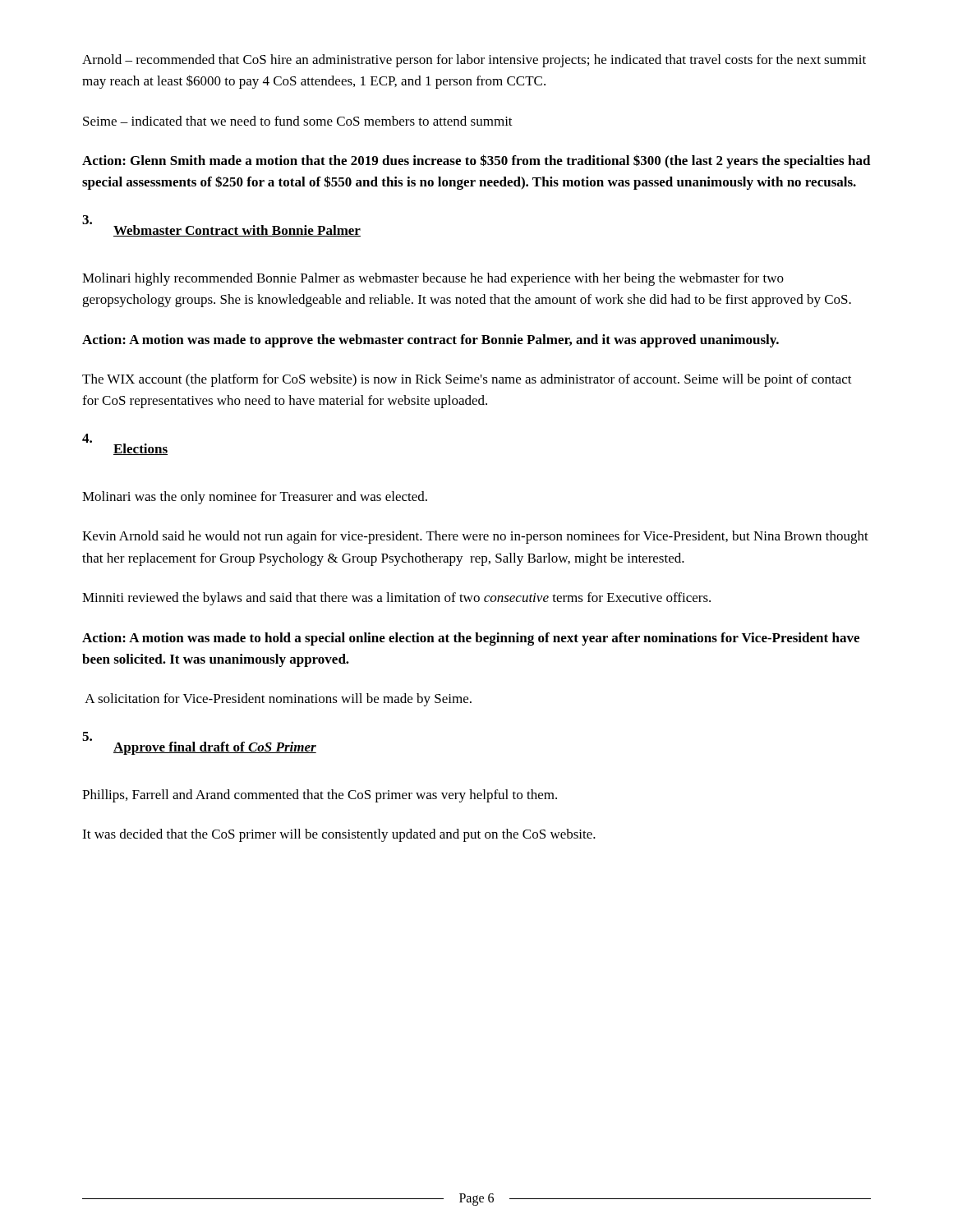Find "5. Approve final draft of CoS Primer" on this page
This screenshot has height=1232, width=953.
coord(199,743)
